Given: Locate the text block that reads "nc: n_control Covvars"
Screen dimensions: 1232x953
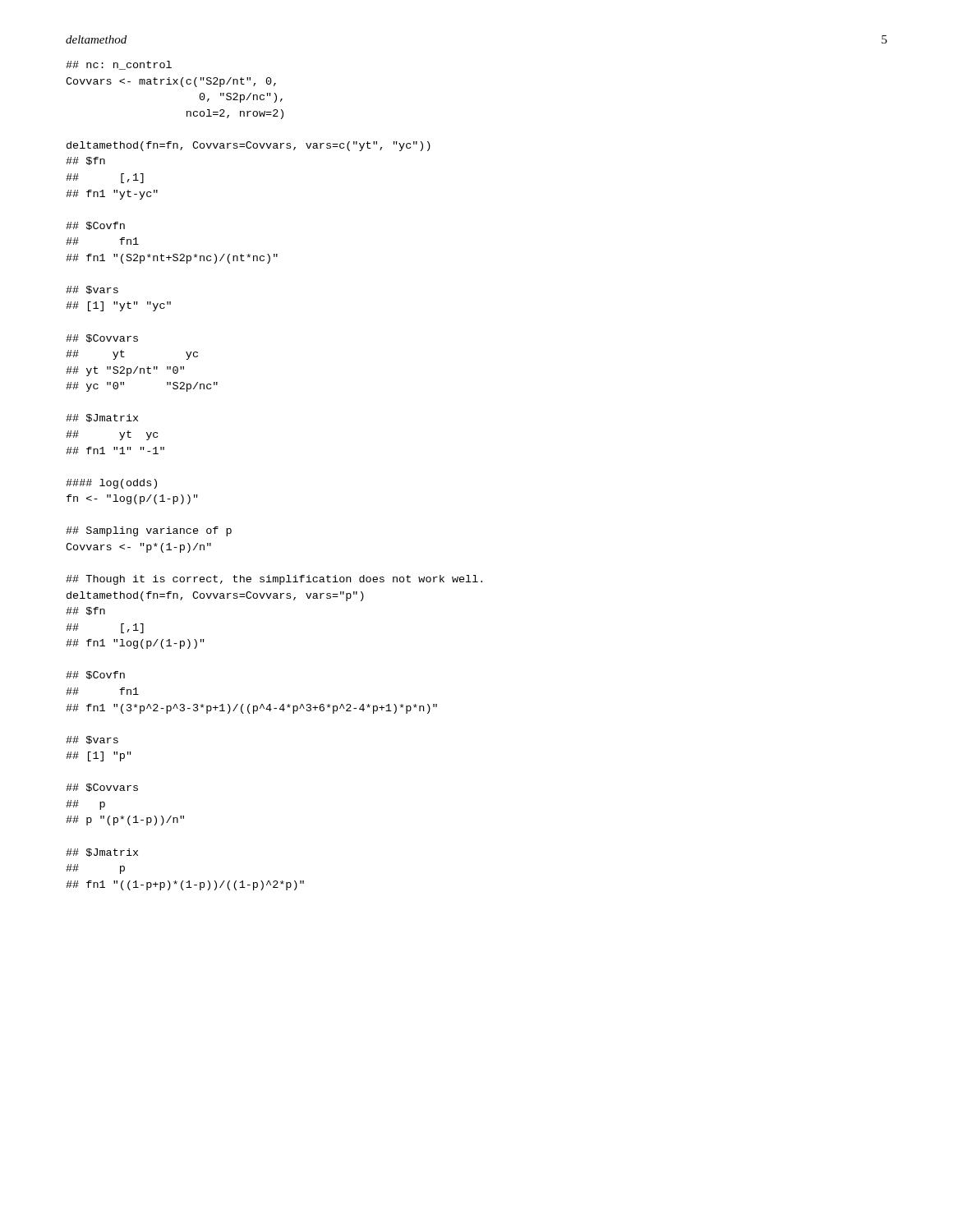Looking at the screenshot, I should 119,65.
